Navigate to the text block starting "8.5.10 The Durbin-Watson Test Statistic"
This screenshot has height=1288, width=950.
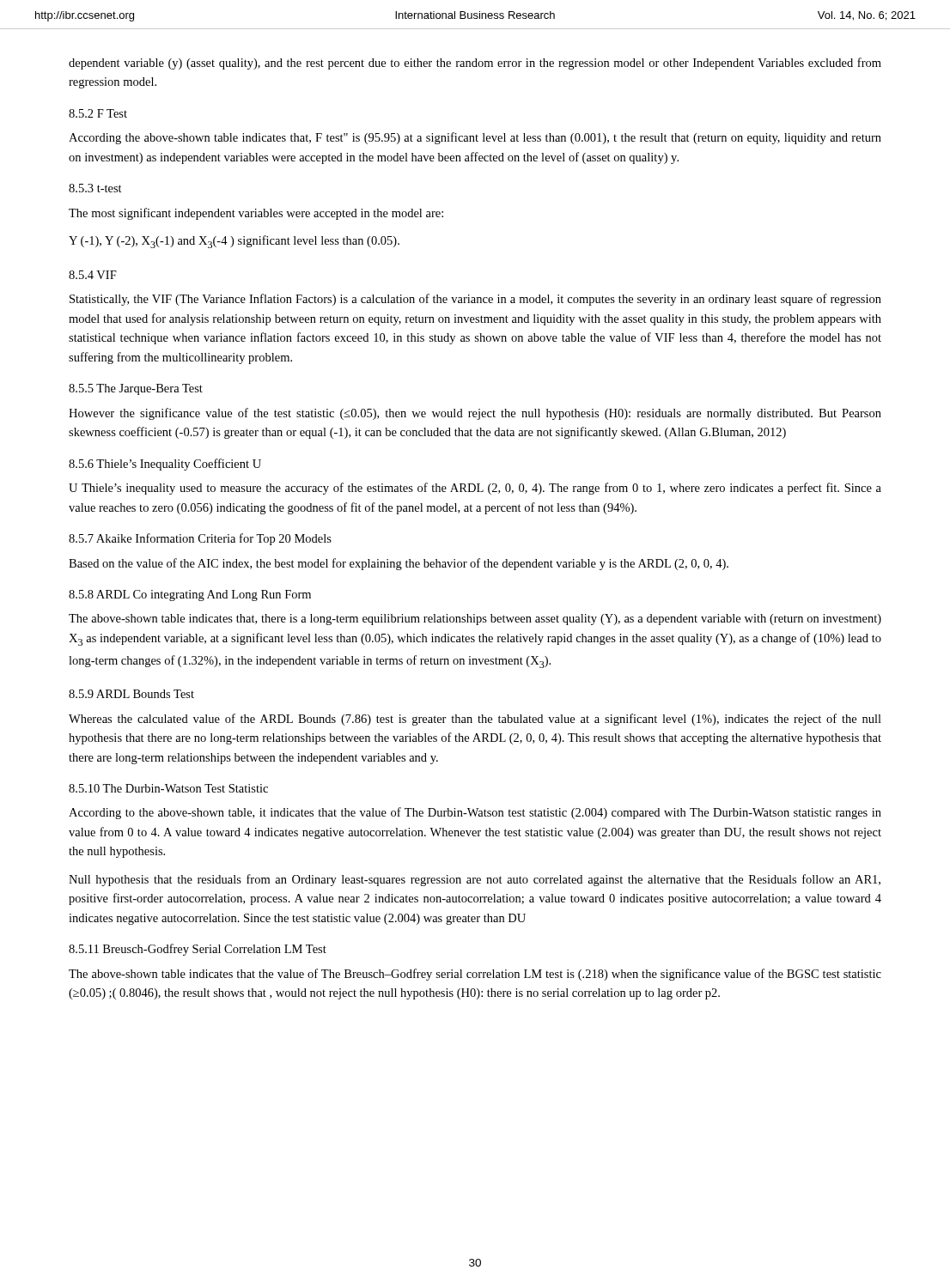(x=169, y=788)
